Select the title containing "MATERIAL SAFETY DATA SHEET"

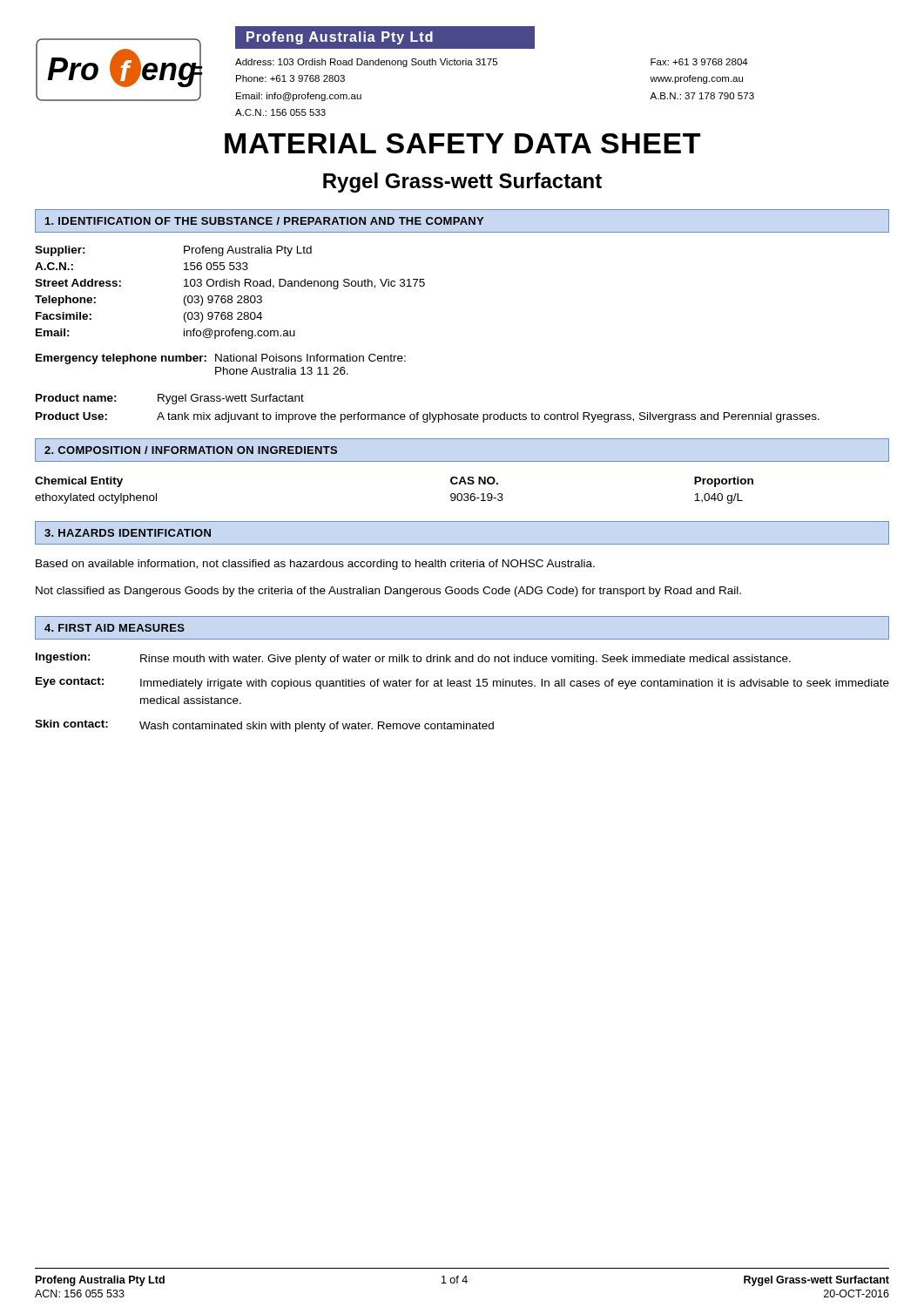point(462,143)
